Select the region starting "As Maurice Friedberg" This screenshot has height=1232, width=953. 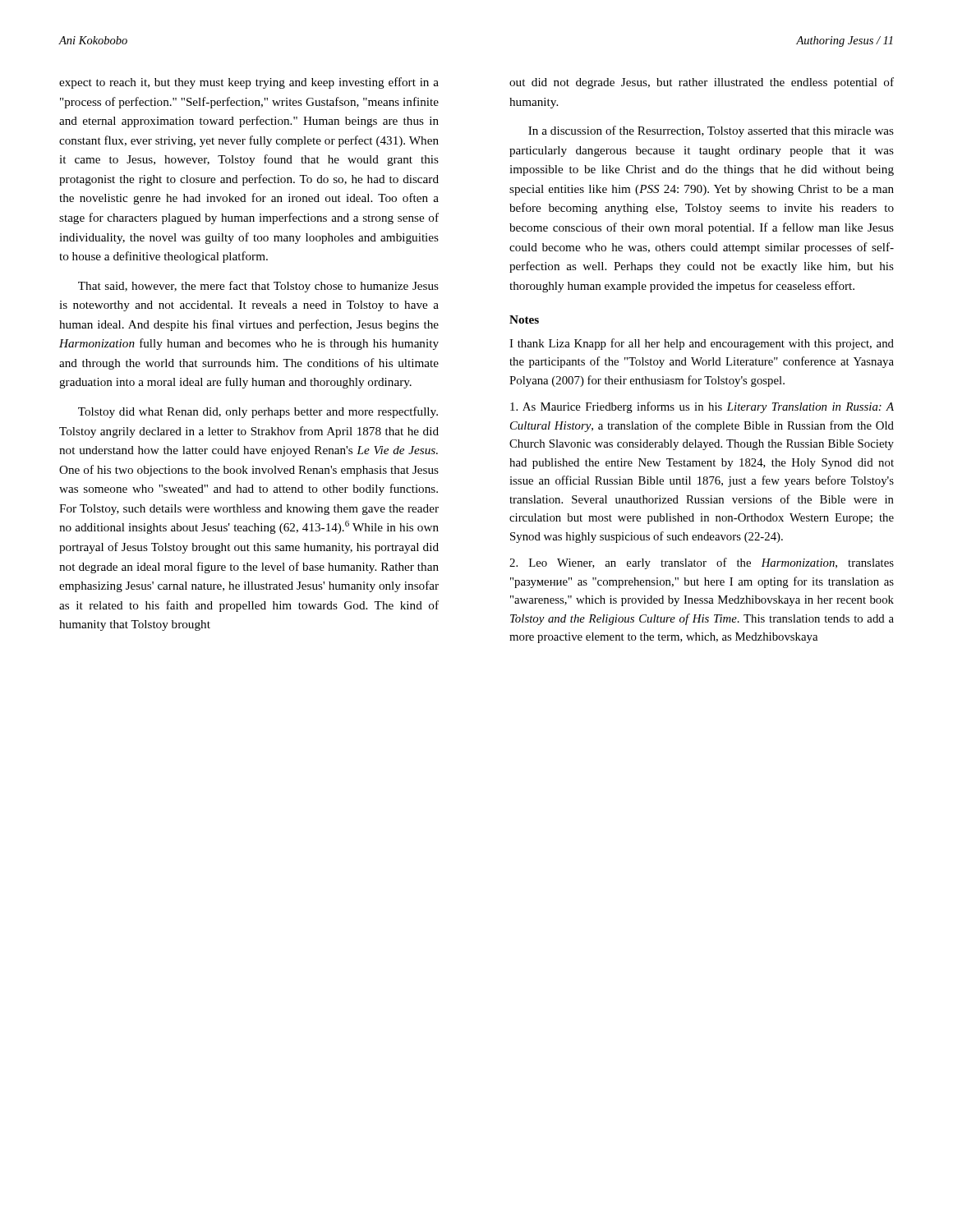pos(702,472)
